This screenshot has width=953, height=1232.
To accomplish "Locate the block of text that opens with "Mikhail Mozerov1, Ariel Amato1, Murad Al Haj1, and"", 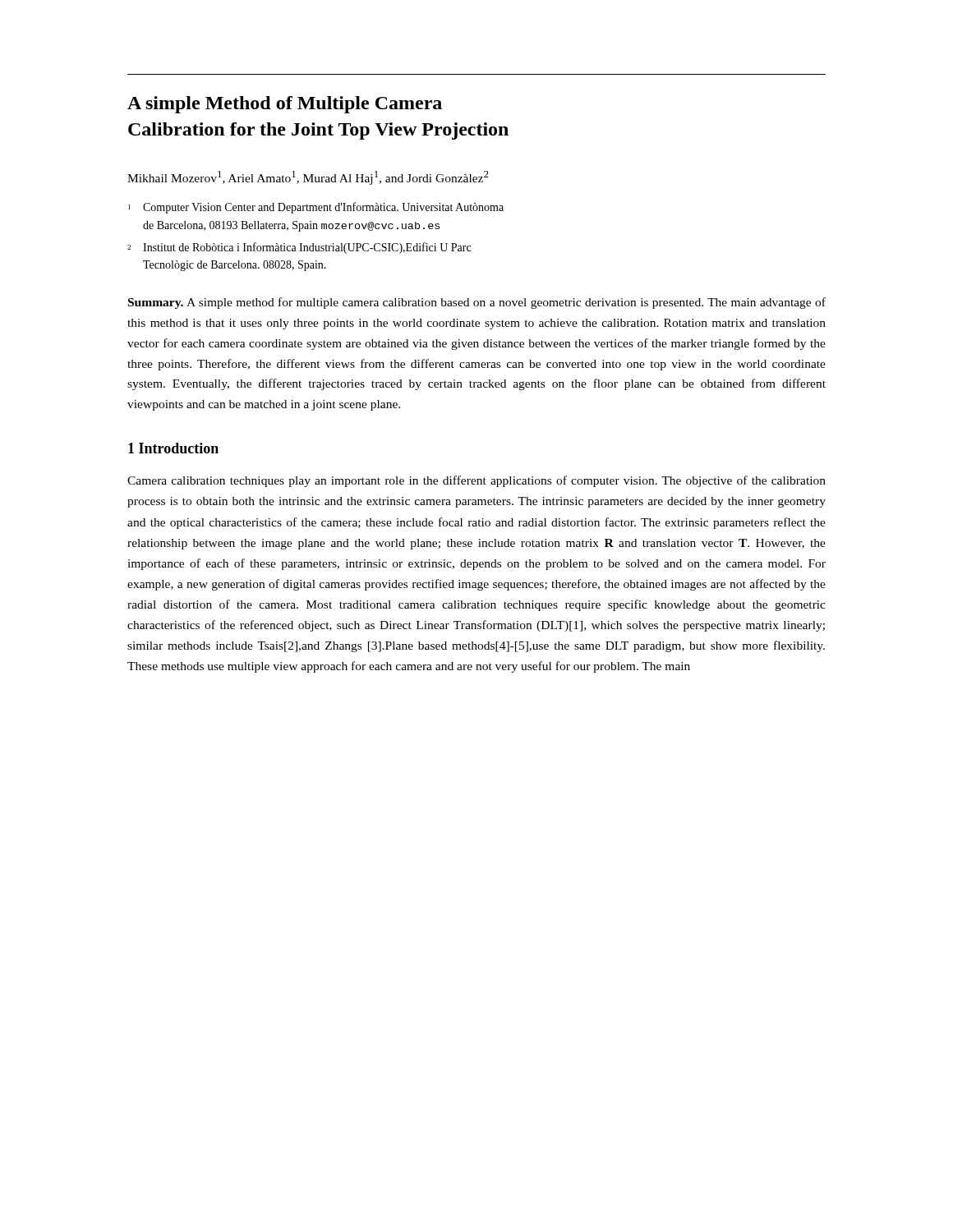I will pos(308,176).
